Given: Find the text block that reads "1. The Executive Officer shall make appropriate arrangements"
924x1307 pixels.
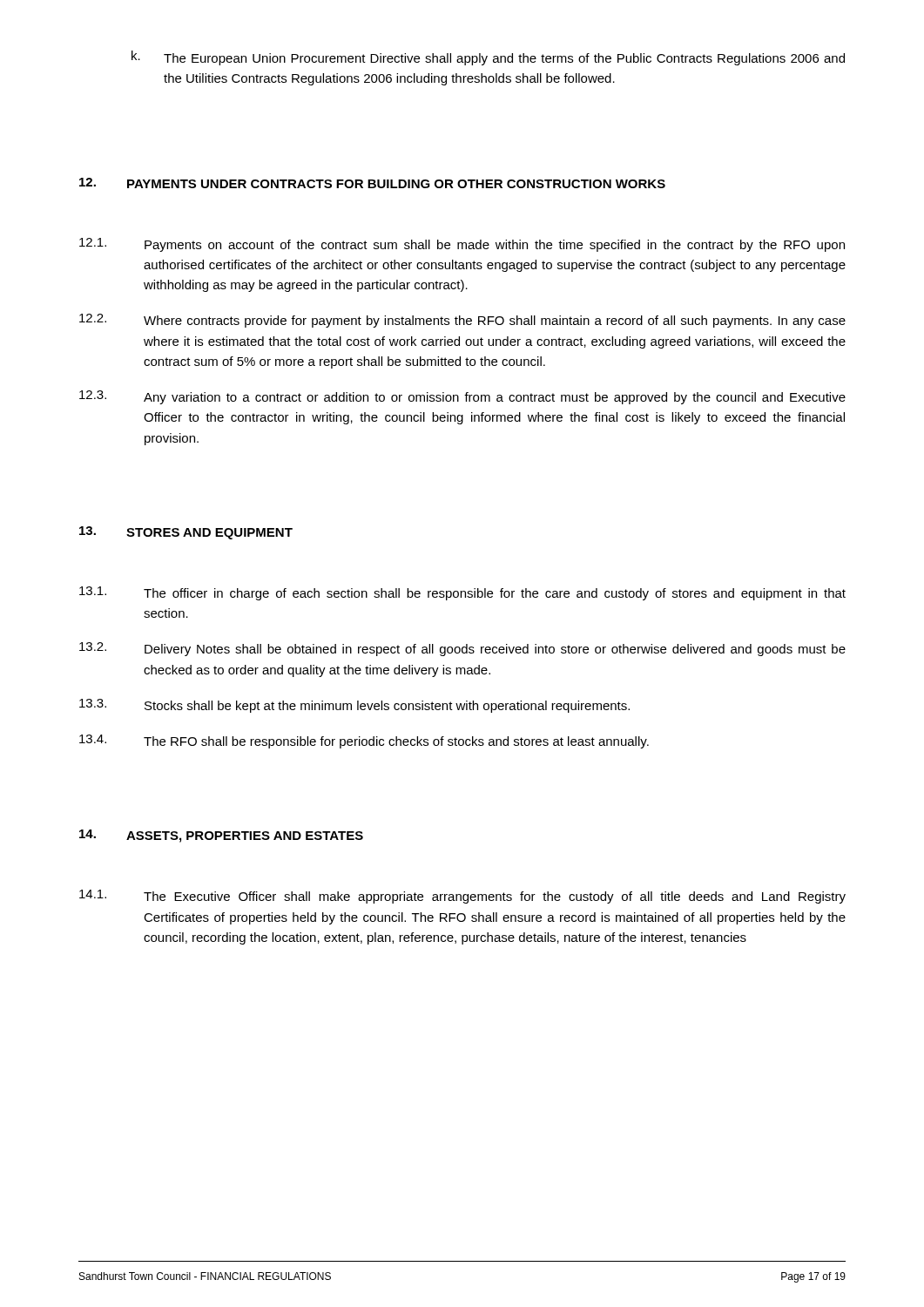Looking at the screenshot, I should (x=462, y=917).
